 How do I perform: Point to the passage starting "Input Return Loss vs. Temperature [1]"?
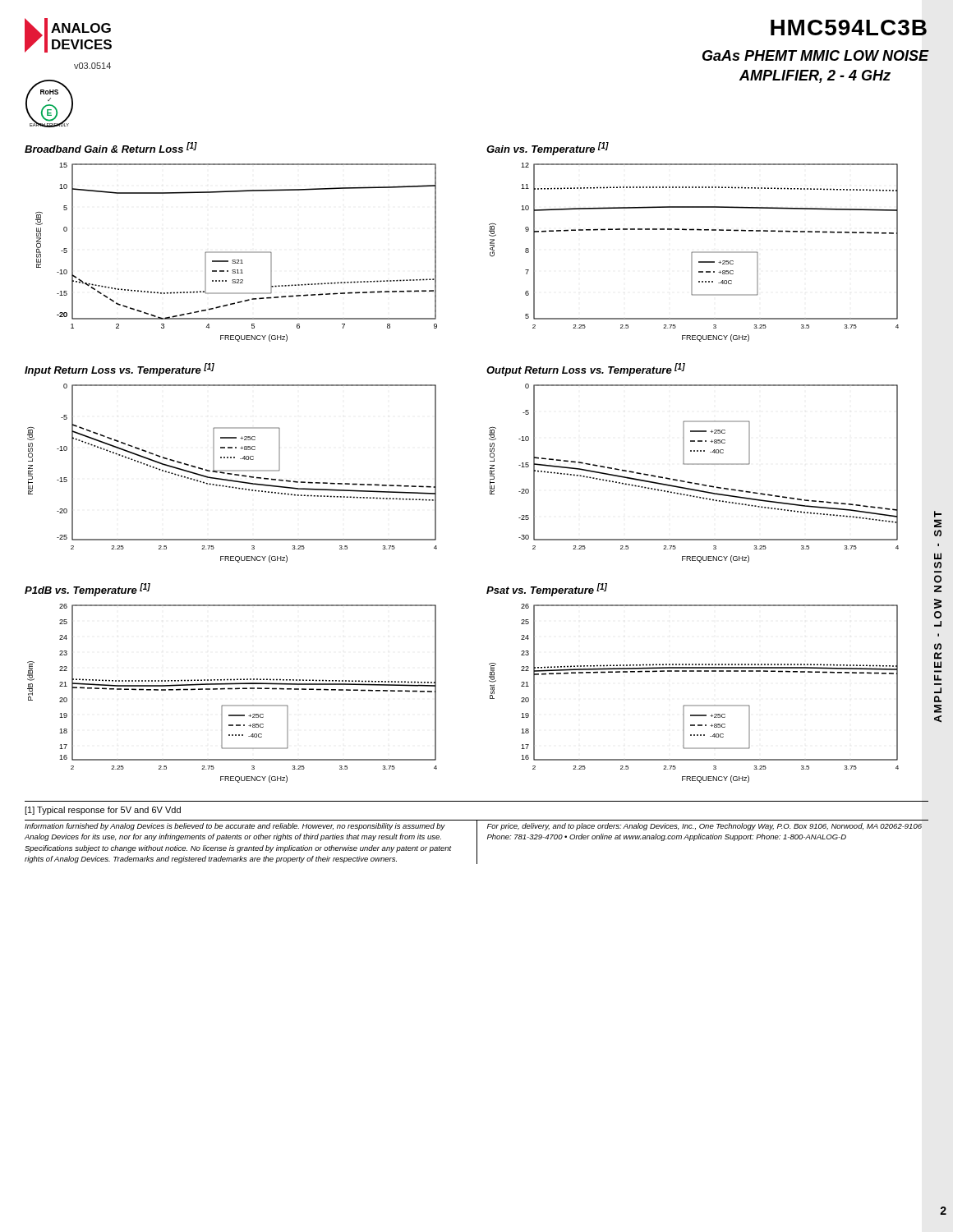[119, 369]
